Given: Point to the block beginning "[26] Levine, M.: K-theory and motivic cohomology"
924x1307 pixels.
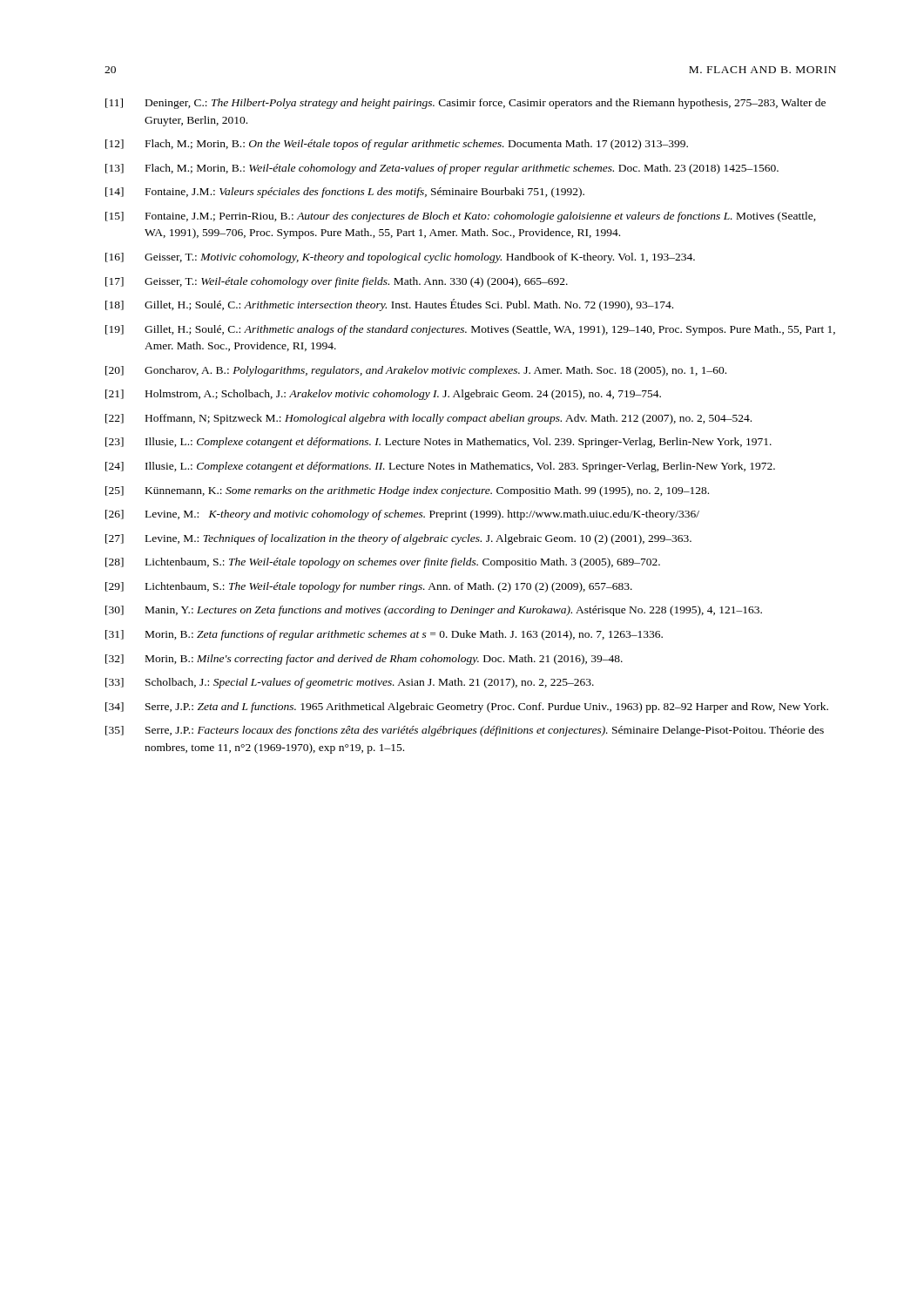Looking at the screenshot, I should 471,514.
